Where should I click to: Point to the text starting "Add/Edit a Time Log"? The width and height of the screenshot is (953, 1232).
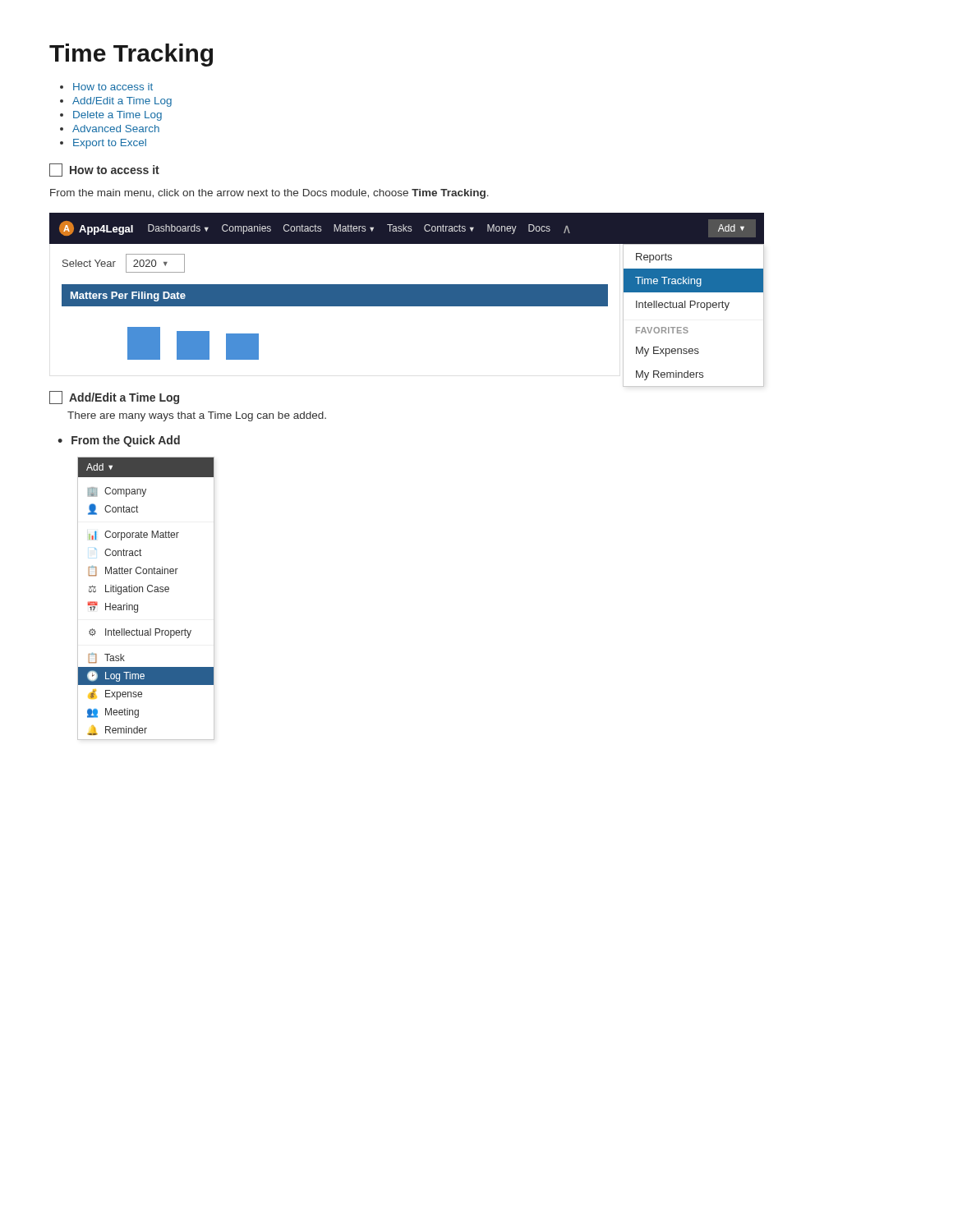click(115, 398)
